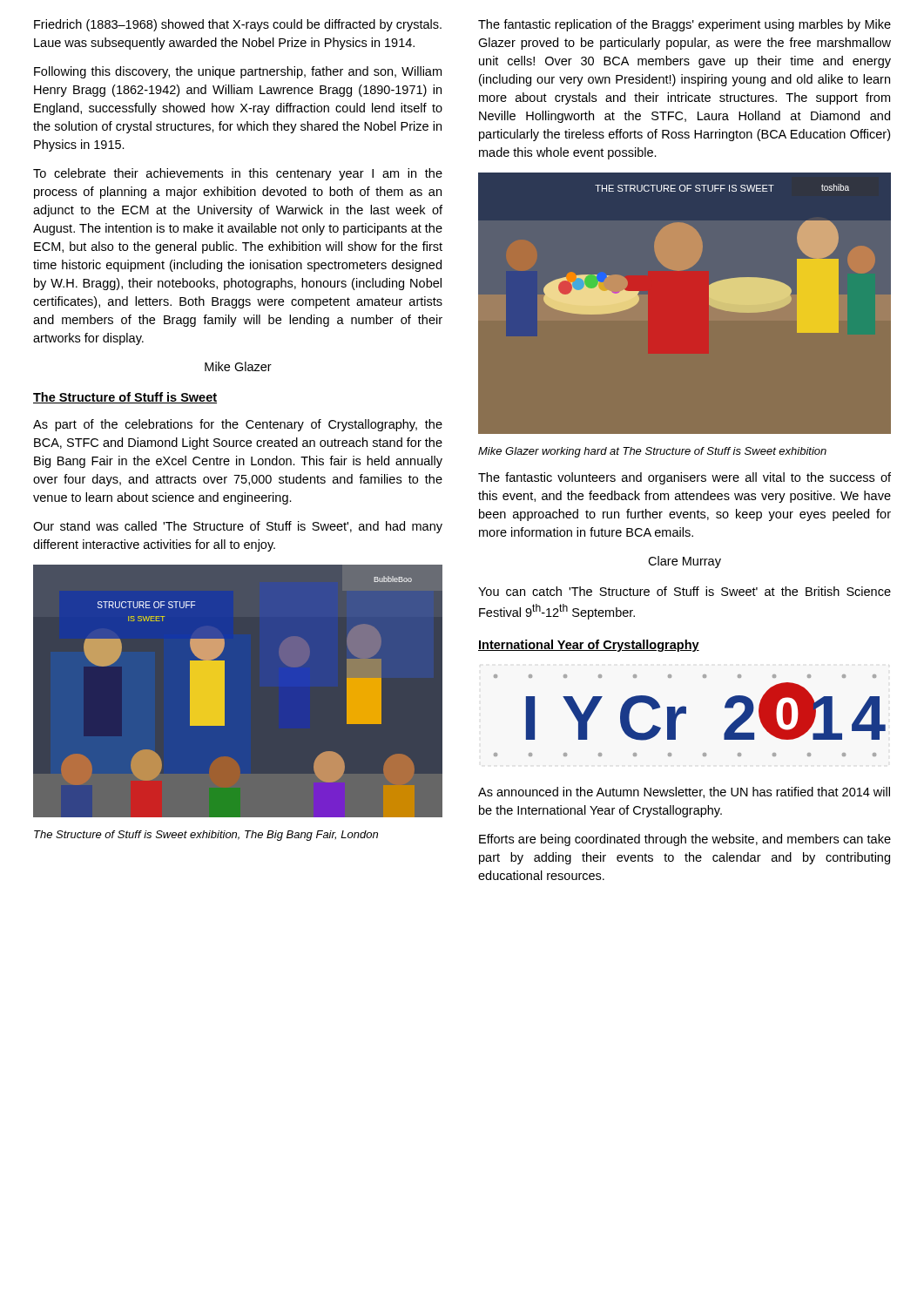Find the caption on this page that starts "The Structure of Stuff is Sweet exhibition,"
Viewport: 924px width, 1307px height.
tap(206, 835)
